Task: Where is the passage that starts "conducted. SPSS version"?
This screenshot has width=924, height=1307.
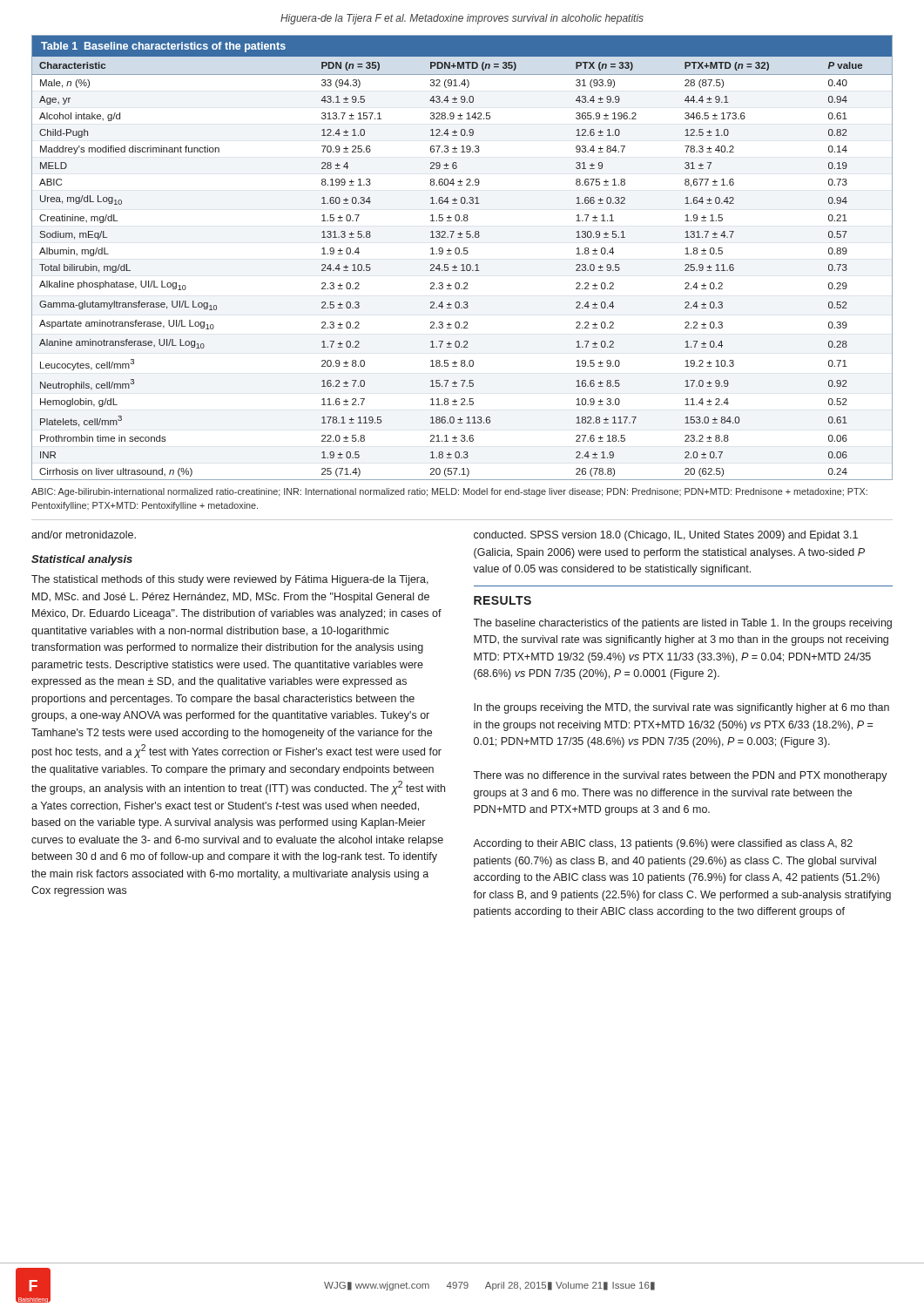Action: (x=669, y=552)
